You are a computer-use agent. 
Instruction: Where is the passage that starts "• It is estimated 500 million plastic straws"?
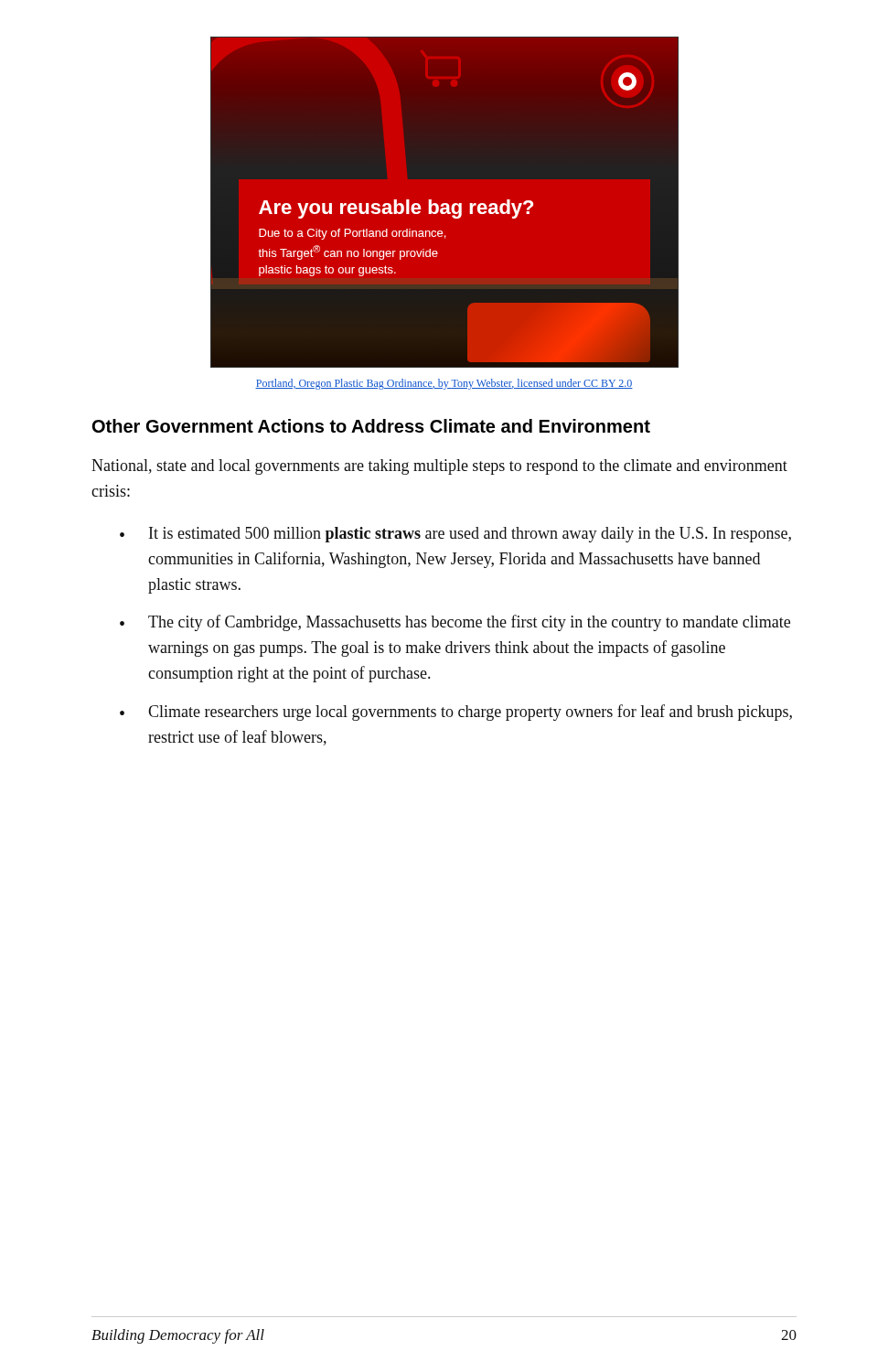coord(458,559)
